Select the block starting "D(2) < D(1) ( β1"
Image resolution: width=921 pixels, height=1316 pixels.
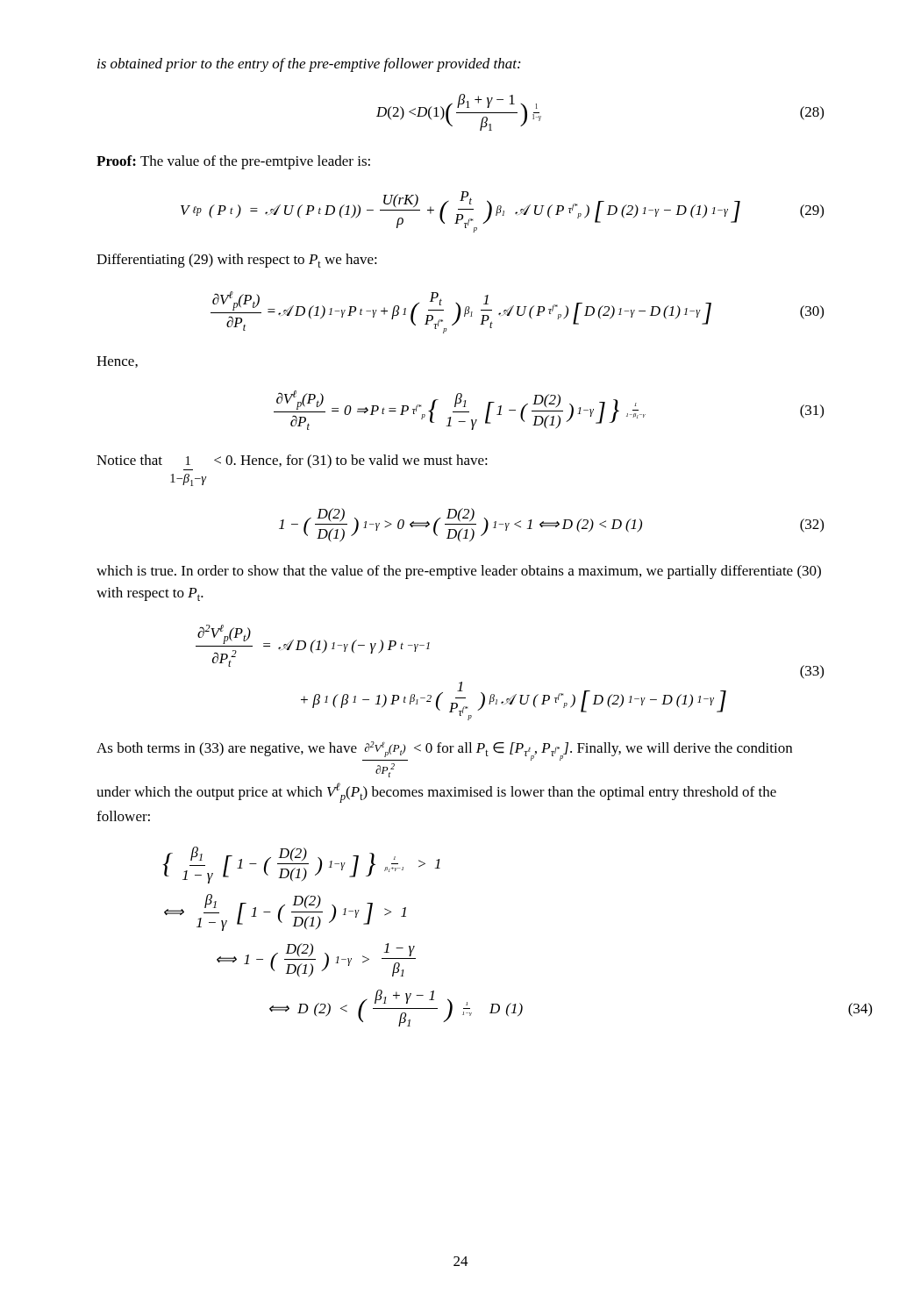tap(449, 111)
